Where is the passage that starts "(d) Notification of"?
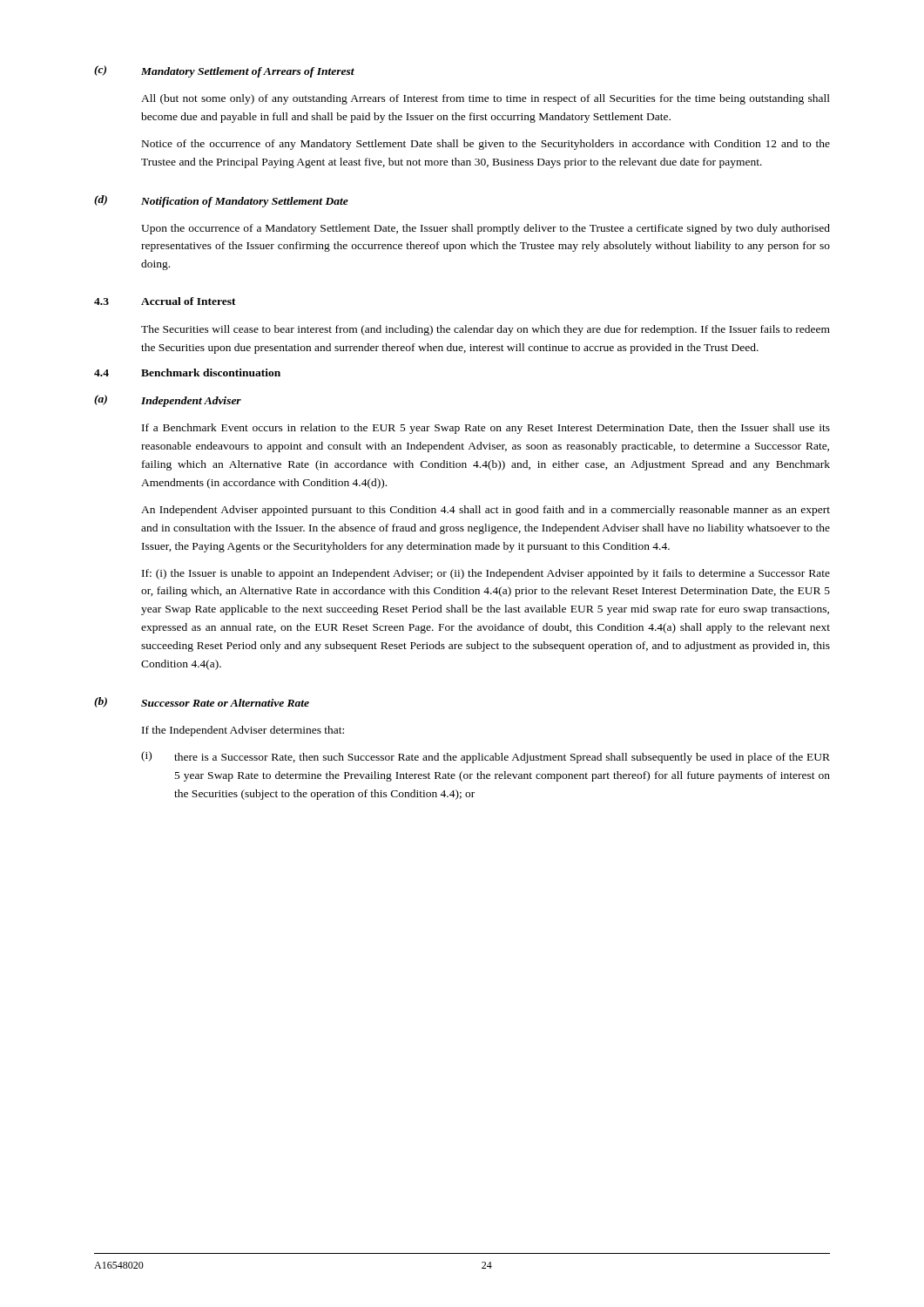This screenshot has width=924, height=1307. 462,237
